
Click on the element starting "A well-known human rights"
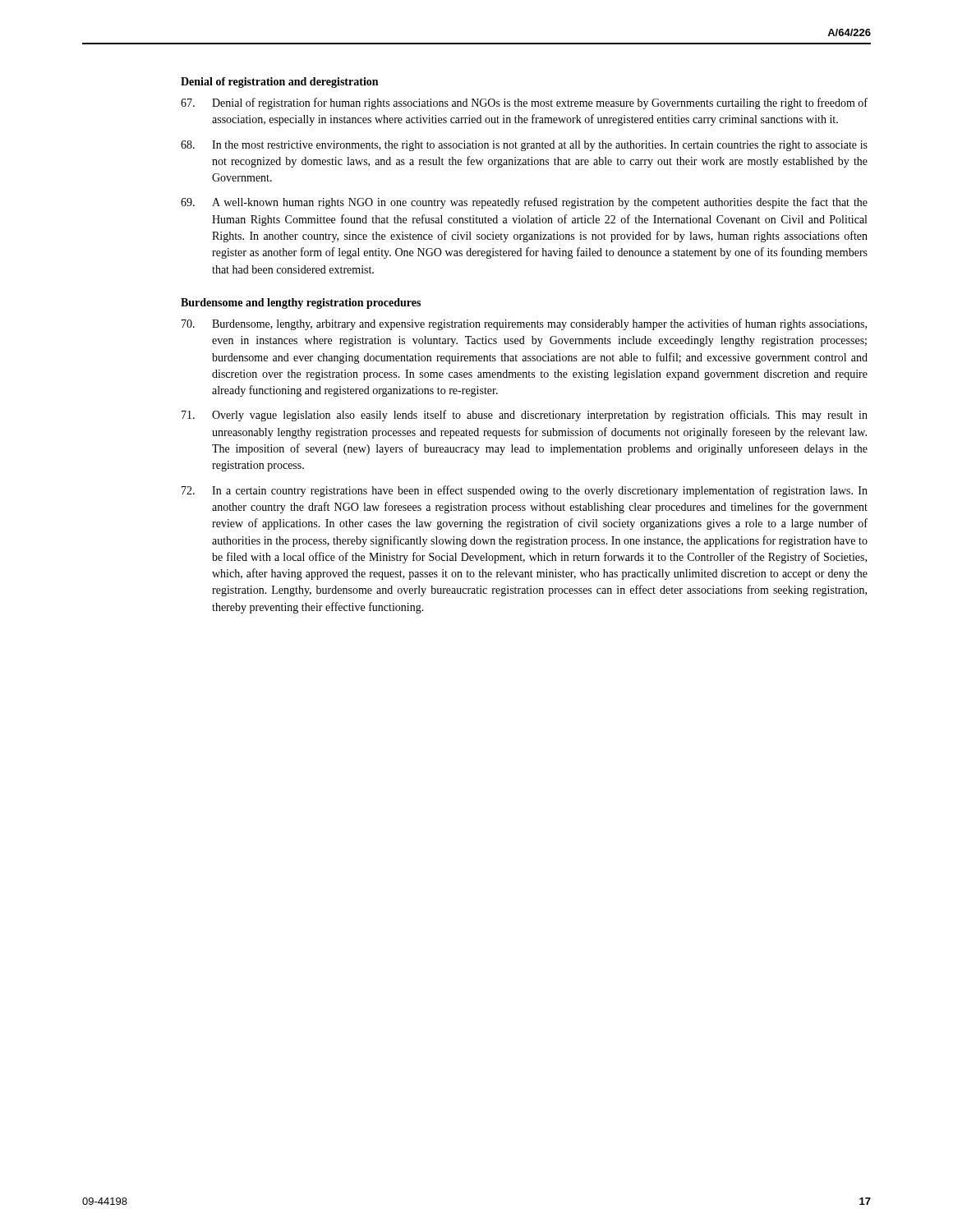pyautogui.click(x=524, y=237)
